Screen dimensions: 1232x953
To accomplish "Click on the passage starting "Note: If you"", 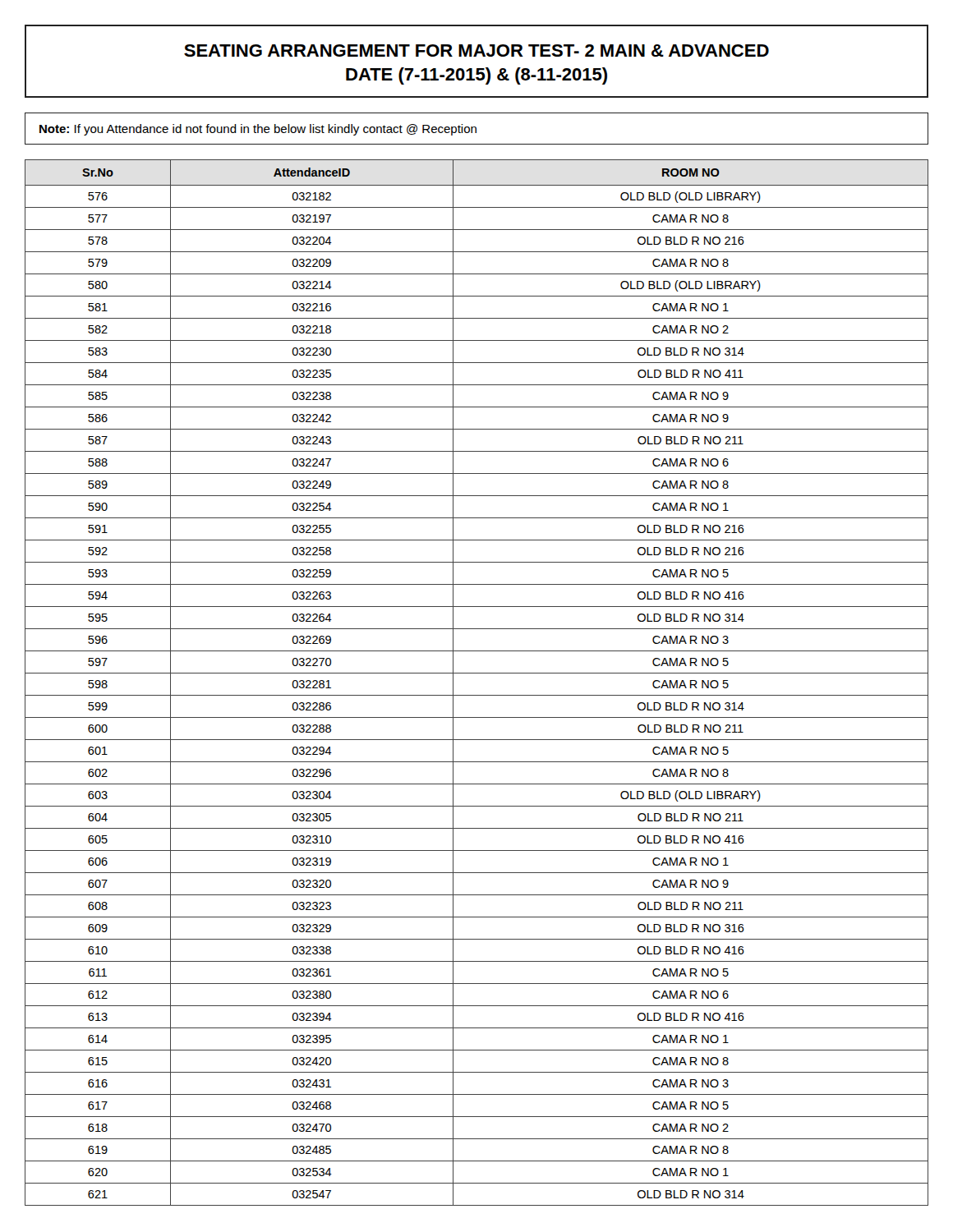I will tap(258, 129).
